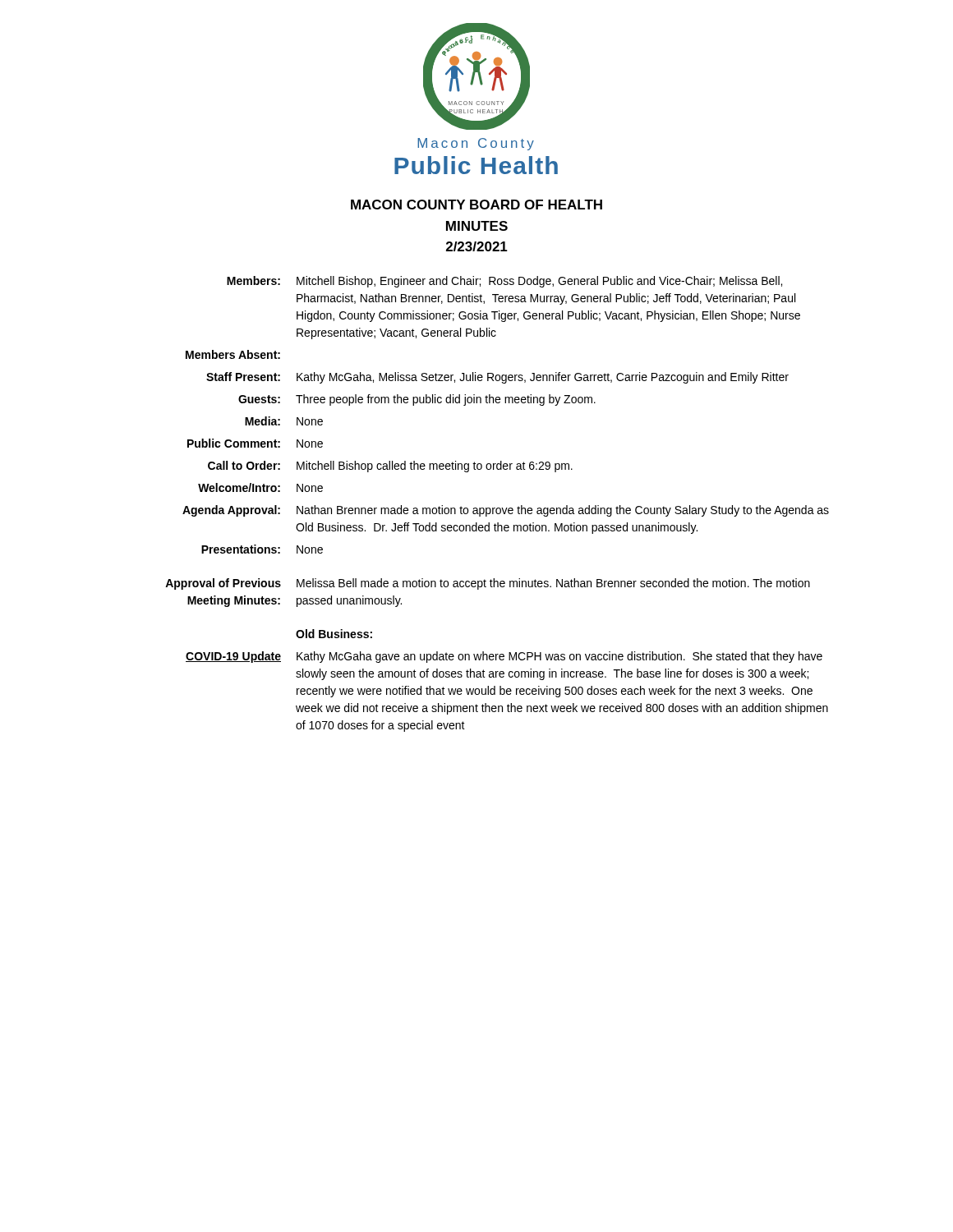Find the passage starting "MACON COUNTY BOARD"

[476, 226]
